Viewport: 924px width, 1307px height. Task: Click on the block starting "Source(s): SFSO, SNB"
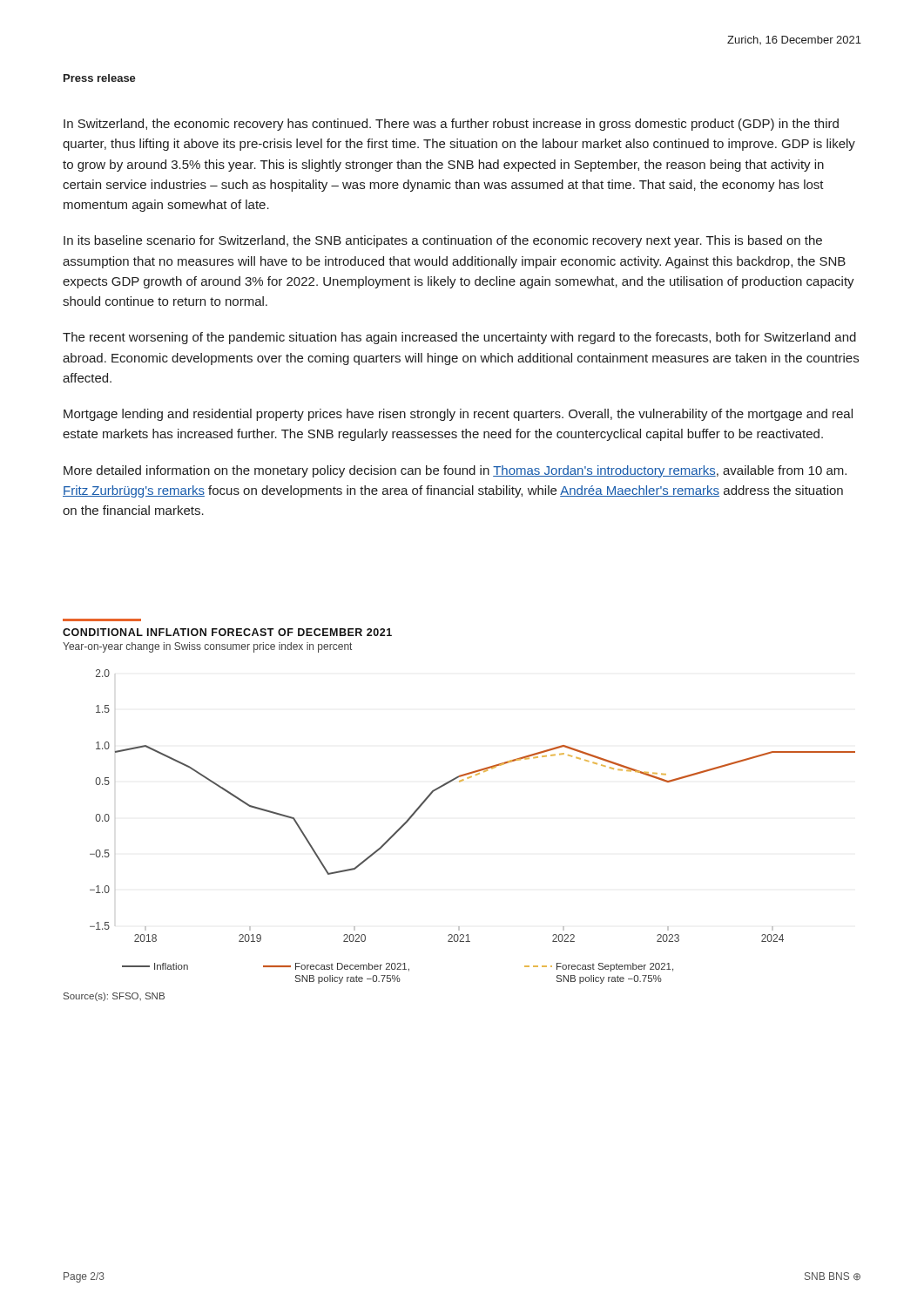point(114,996)
